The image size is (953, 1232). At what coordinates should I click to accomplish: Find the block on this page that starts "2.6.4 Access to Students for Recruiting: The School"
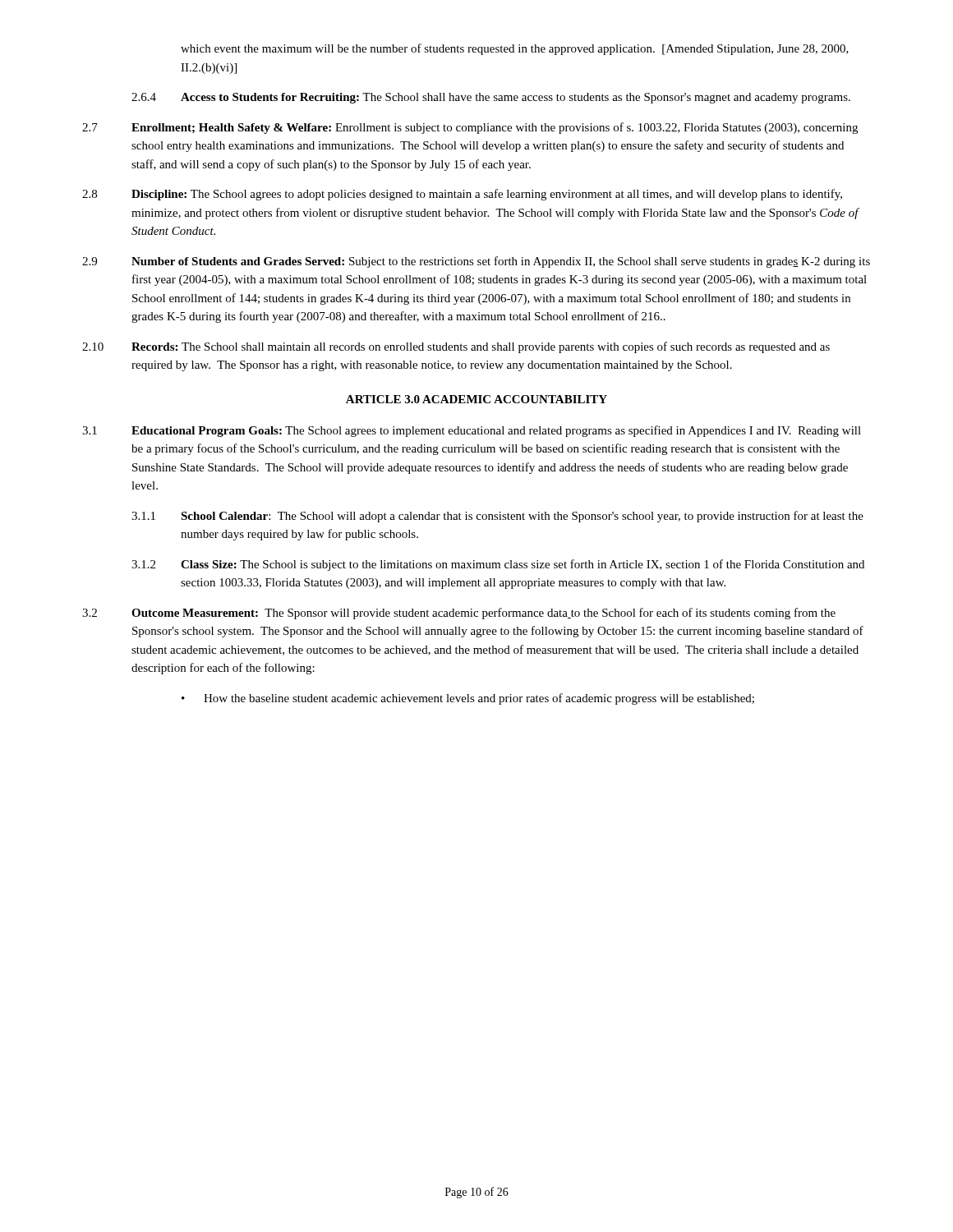(501, 97)
